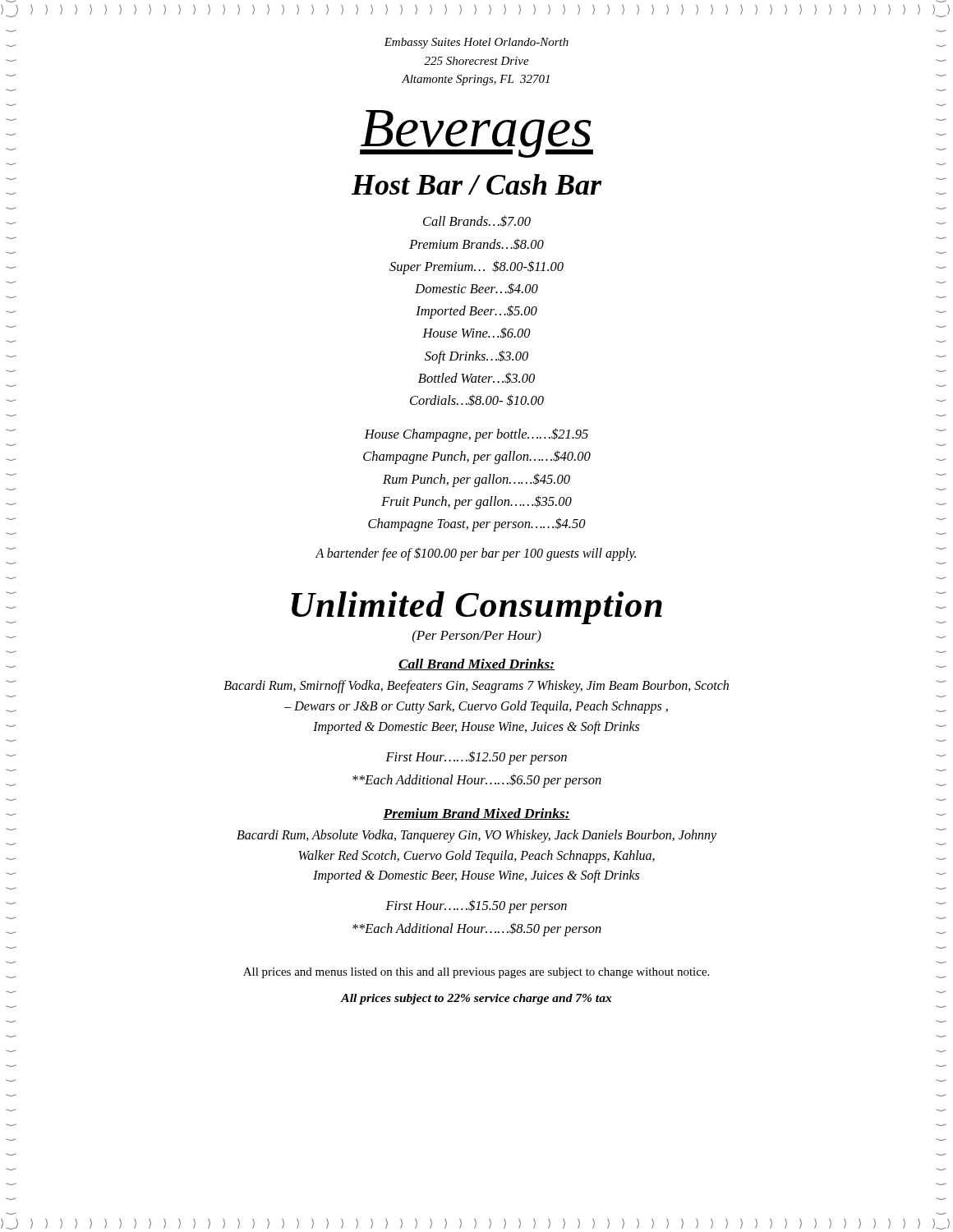Point to the block beginning "All prices and menus listed on this and"
Image resolution: width=953 pixels, height=1232 pixels.
(x=476, y=972)
